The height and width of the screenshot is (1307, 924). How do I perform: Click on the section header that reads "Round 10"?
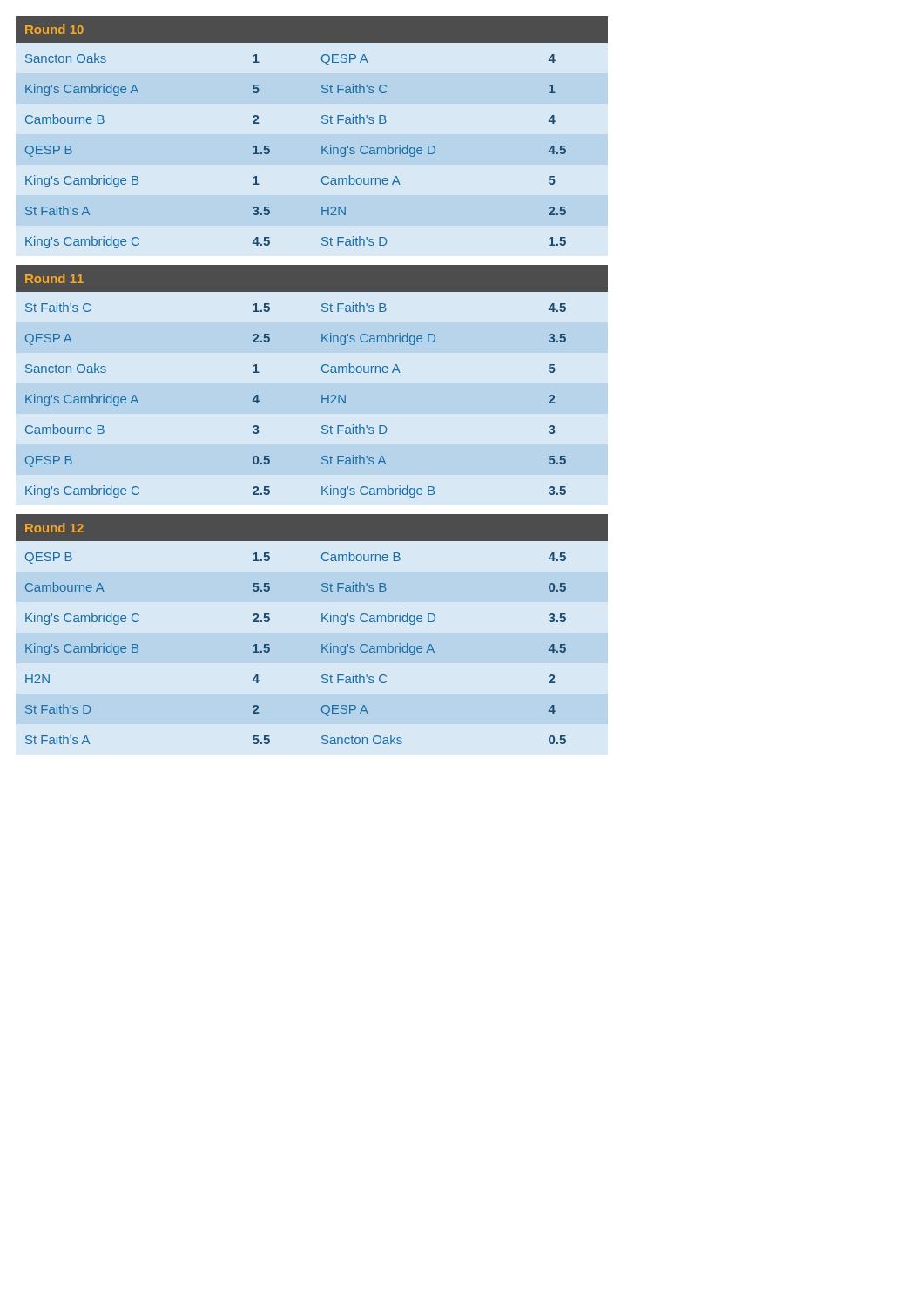(x=312, y=29)
